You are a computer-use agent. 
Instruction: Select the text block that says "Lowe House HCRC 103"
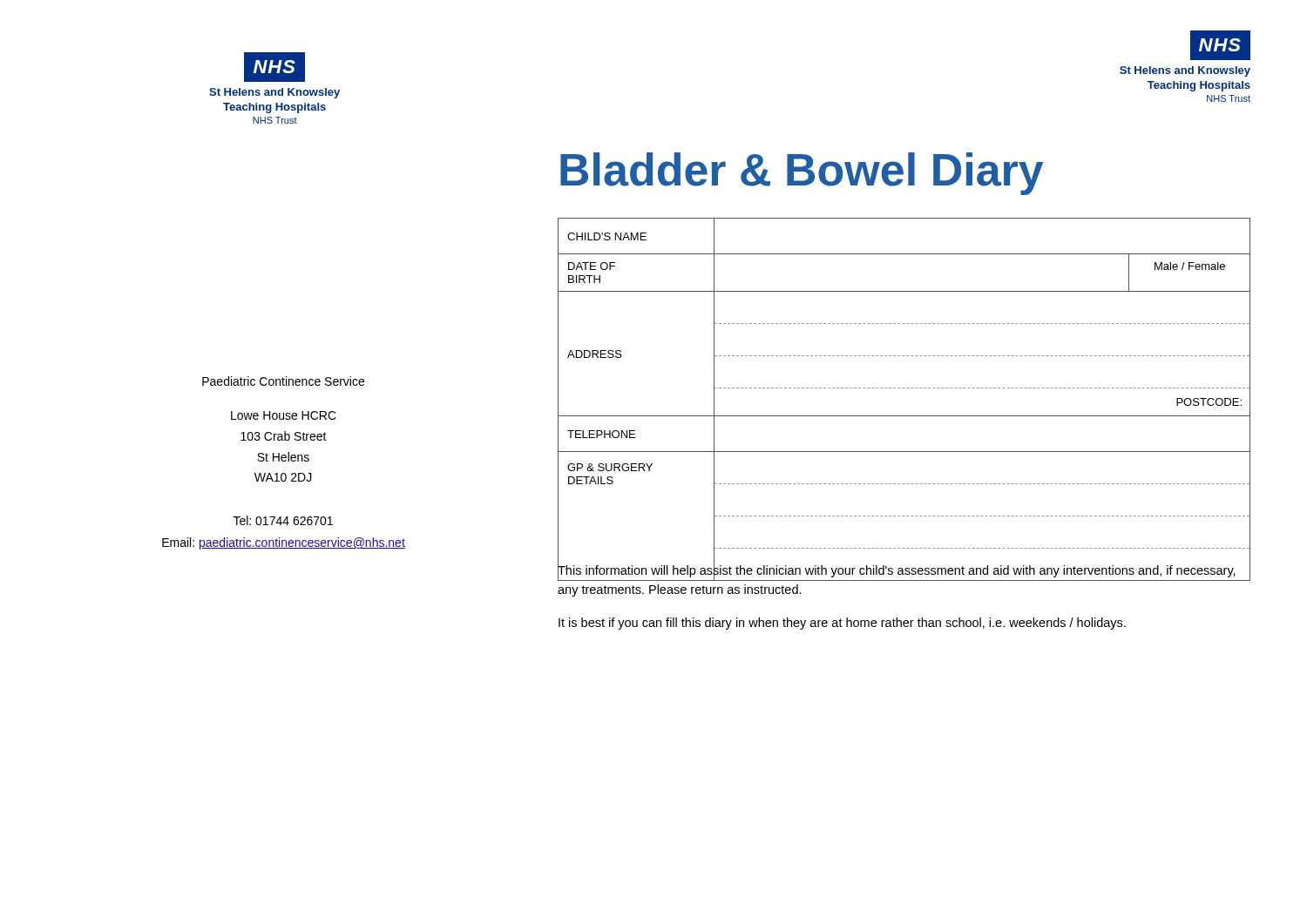283,446
